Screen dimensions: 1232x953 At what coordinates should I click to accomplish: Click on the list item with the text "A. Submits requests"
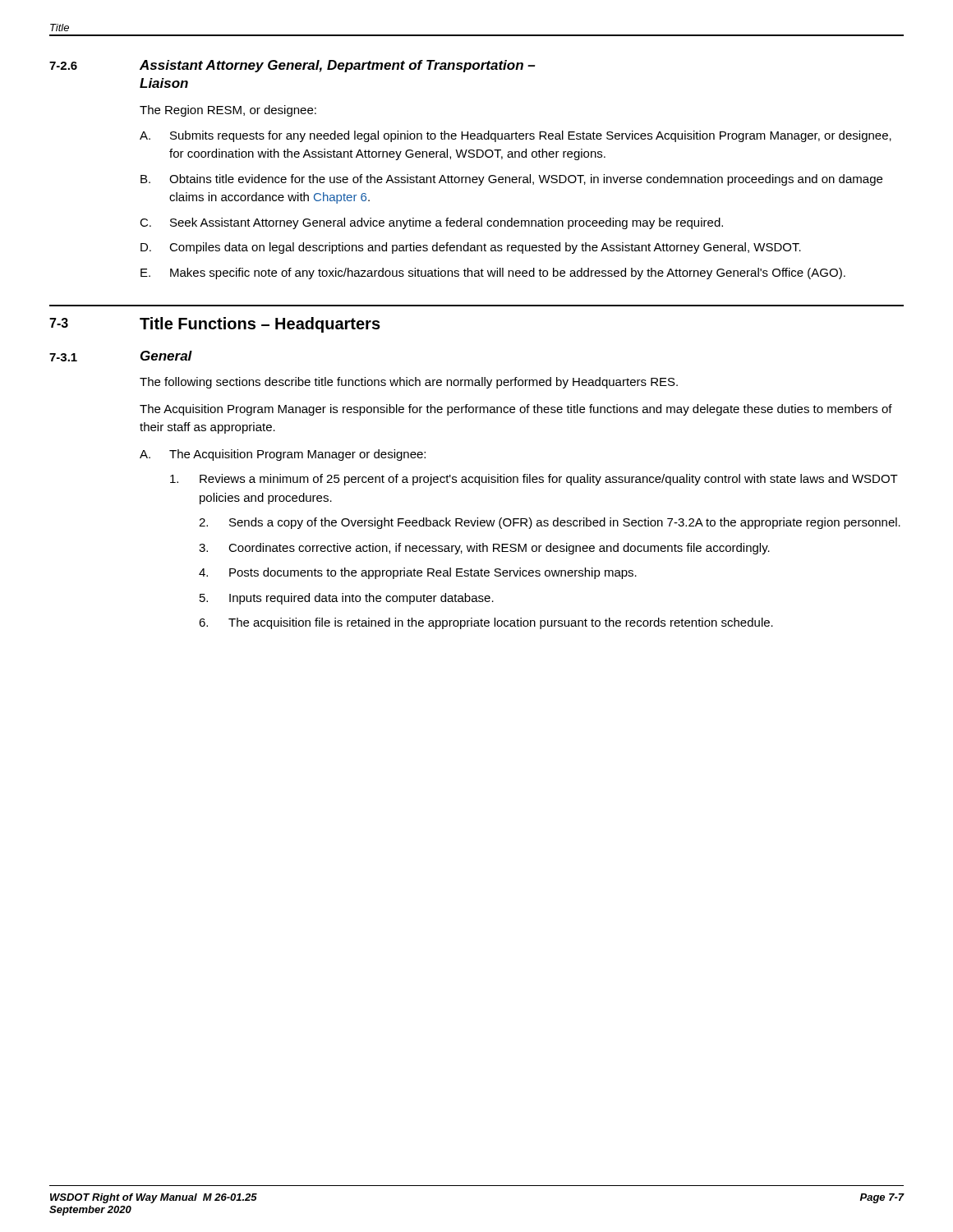522,145
